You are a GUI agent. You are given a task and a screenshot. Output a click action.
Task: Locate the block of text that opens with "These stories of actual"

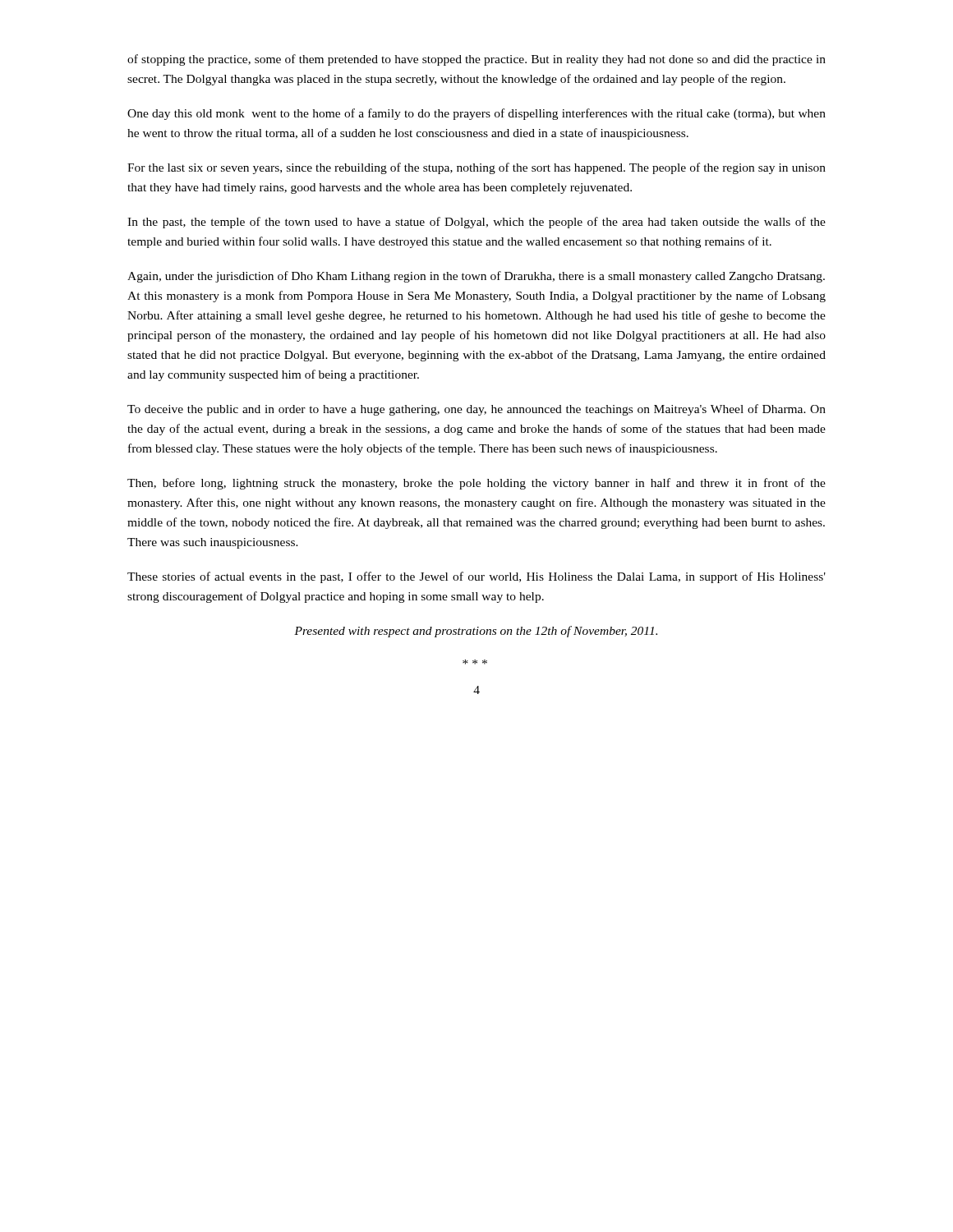point(476,587)
